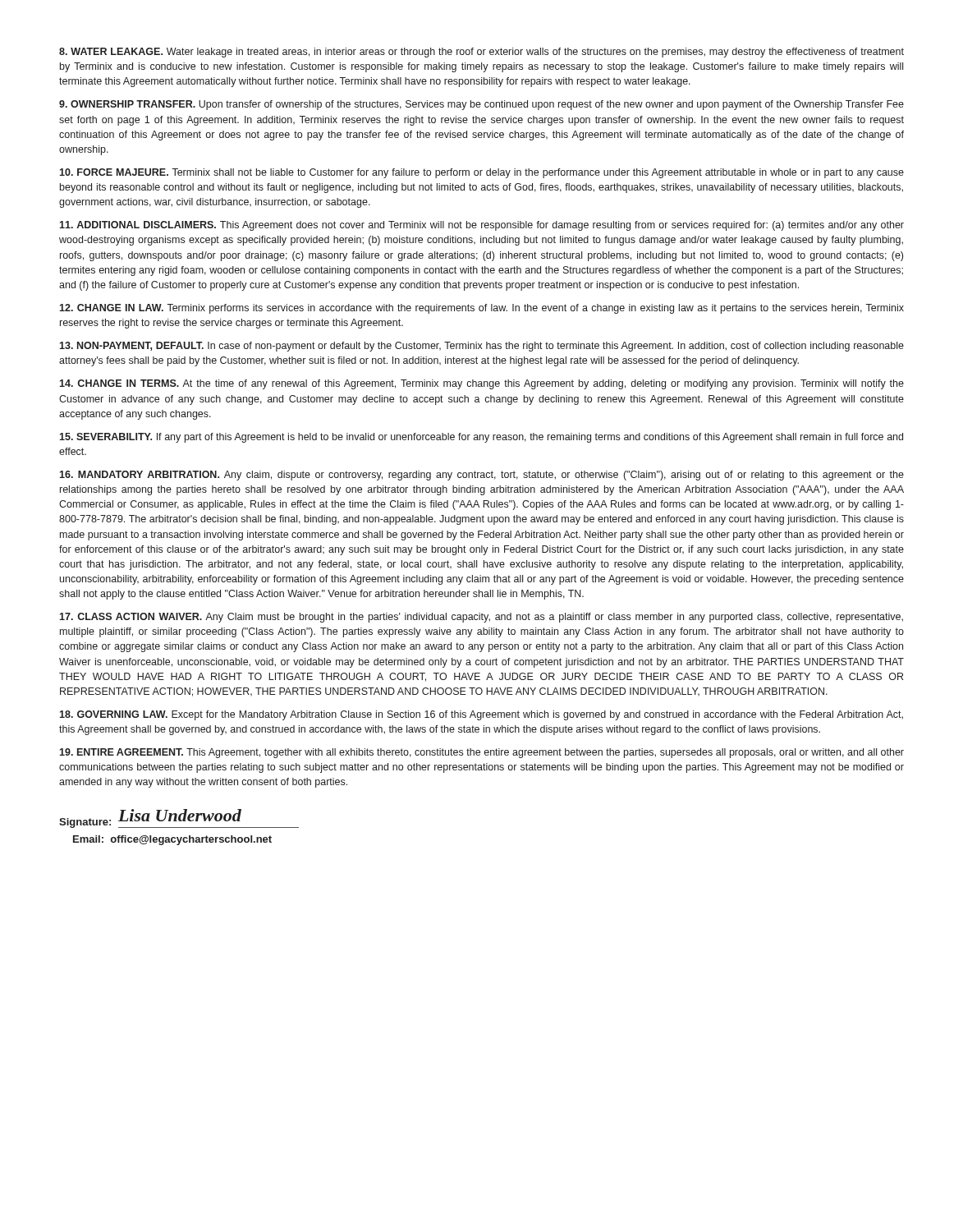Image resolution: width=963 pixels, height=1232 pixels.
Task: Click on the text block that says "ADDITIONAL DISCLAIMERS. This Agreement"
Action: 482,255
